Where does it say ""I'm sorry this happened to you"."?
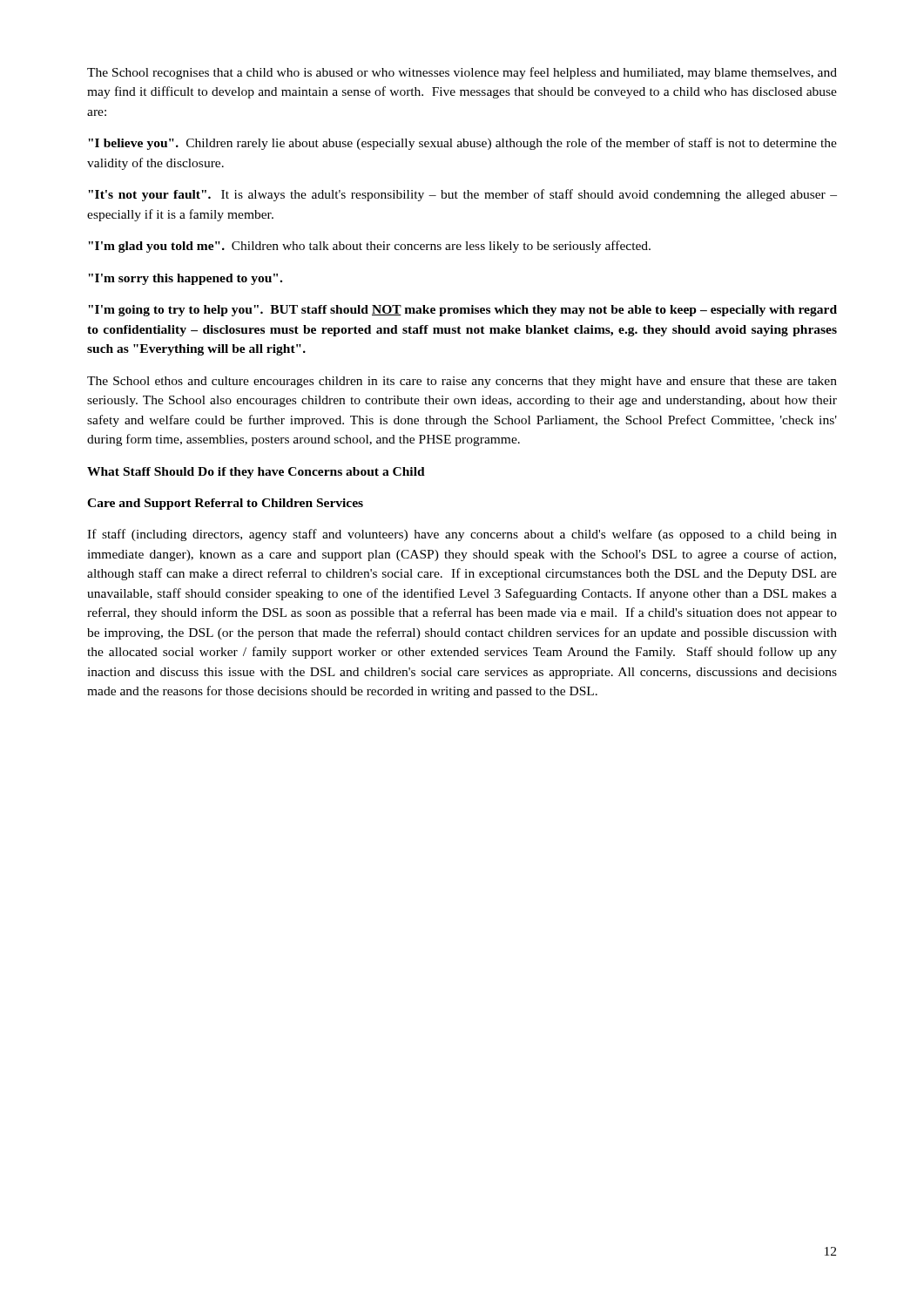The width and height of the screenshot is (924, 1307). point(185,277)
